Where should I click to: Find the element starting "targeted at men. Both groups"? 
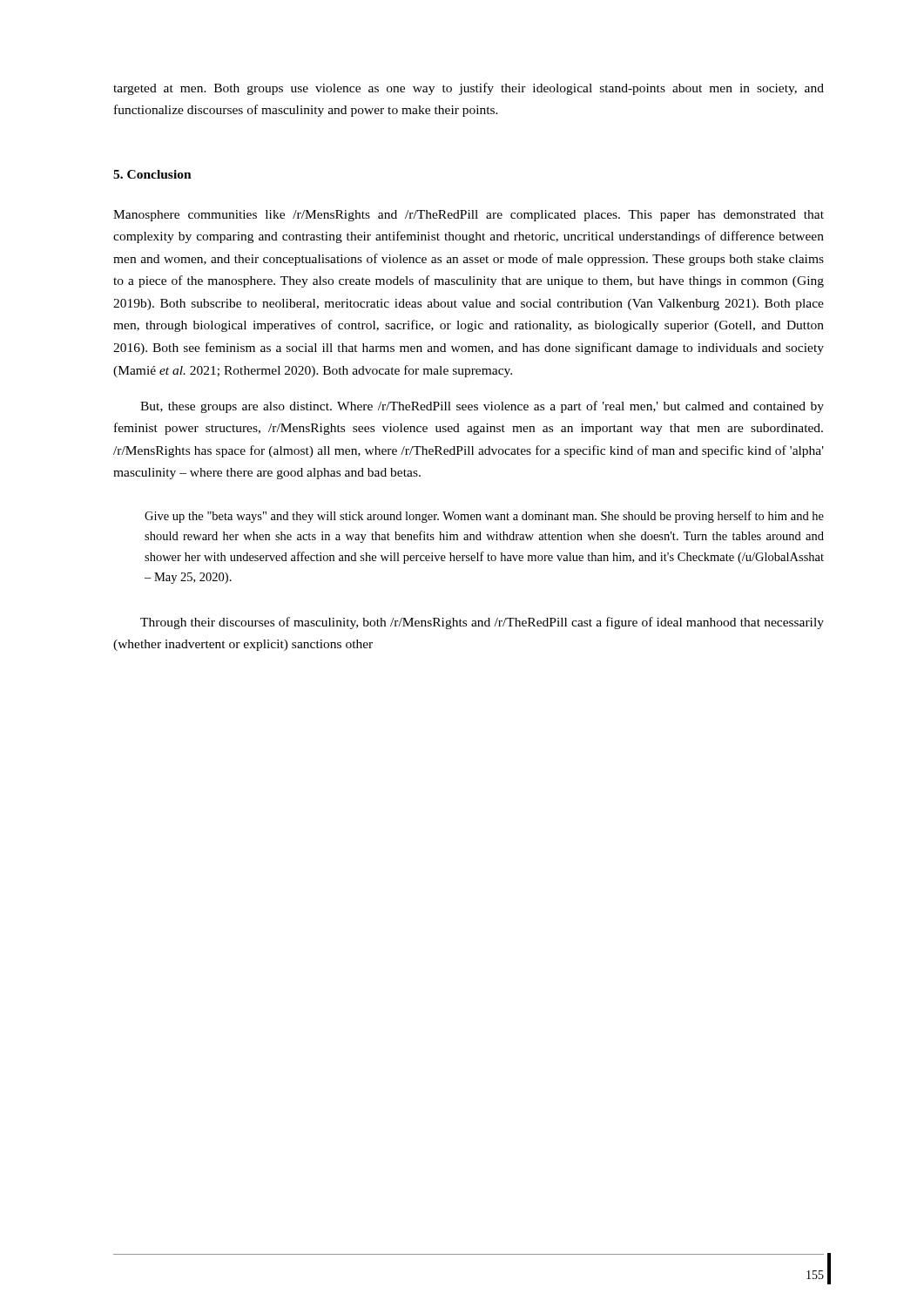(469, 98)
